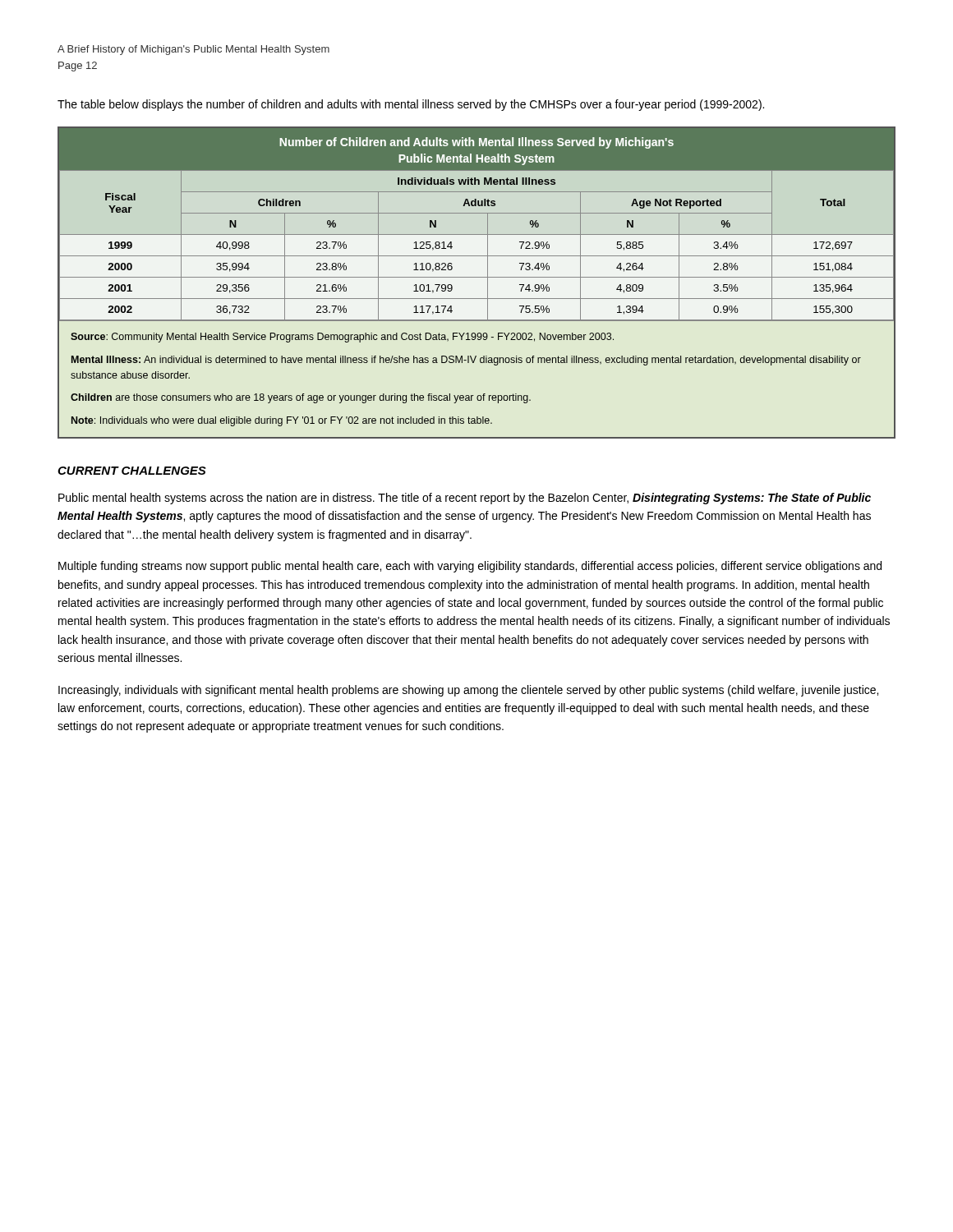Locate the footnote that says "Source: Community Mental Health Service Programs Demographic"

(343, 337)
